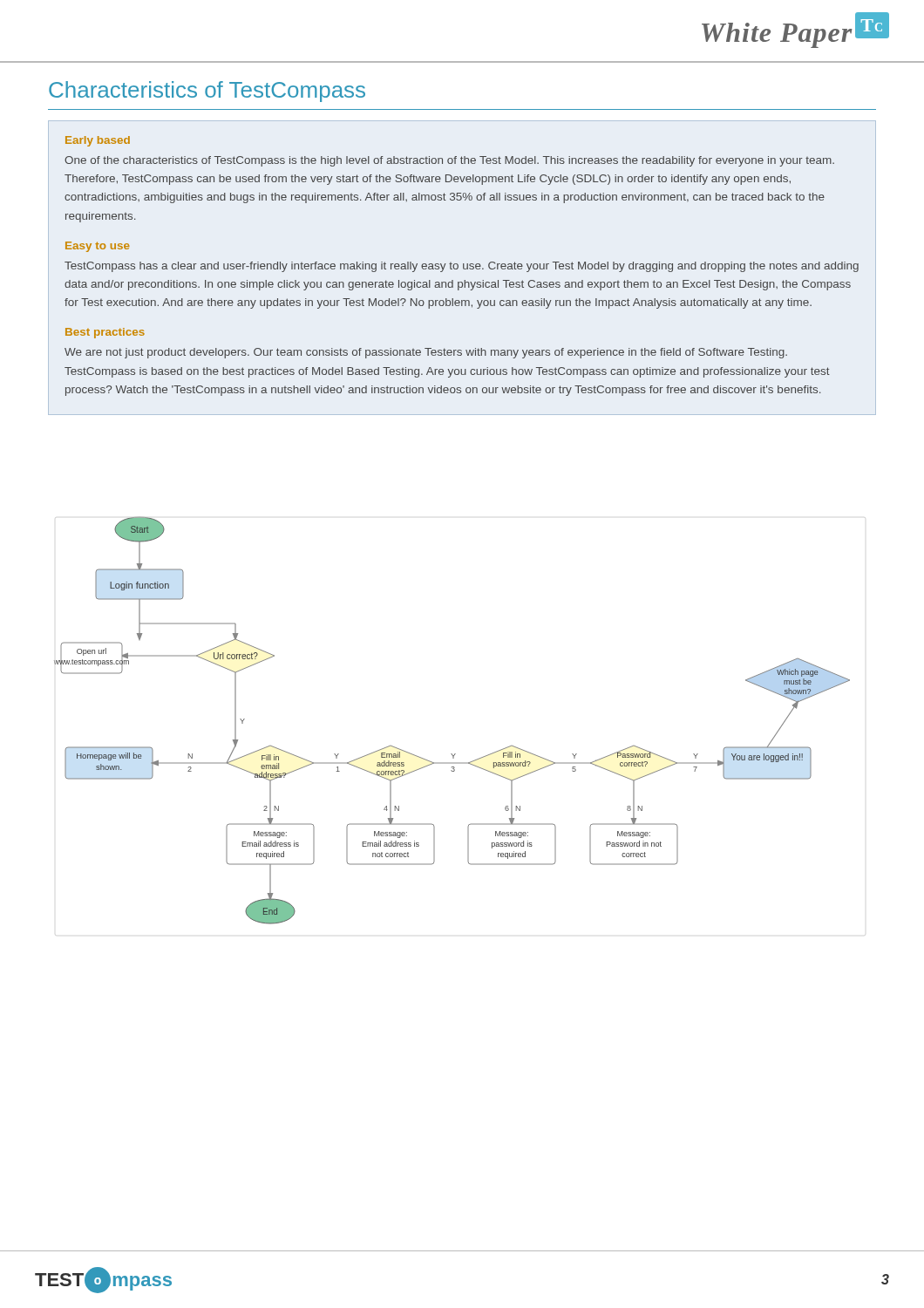This screenshot has height=1308, width=924.
Task: Navigate to the region starting "Characteristics of TestCompass"
Action: click(x=207, y=92)
